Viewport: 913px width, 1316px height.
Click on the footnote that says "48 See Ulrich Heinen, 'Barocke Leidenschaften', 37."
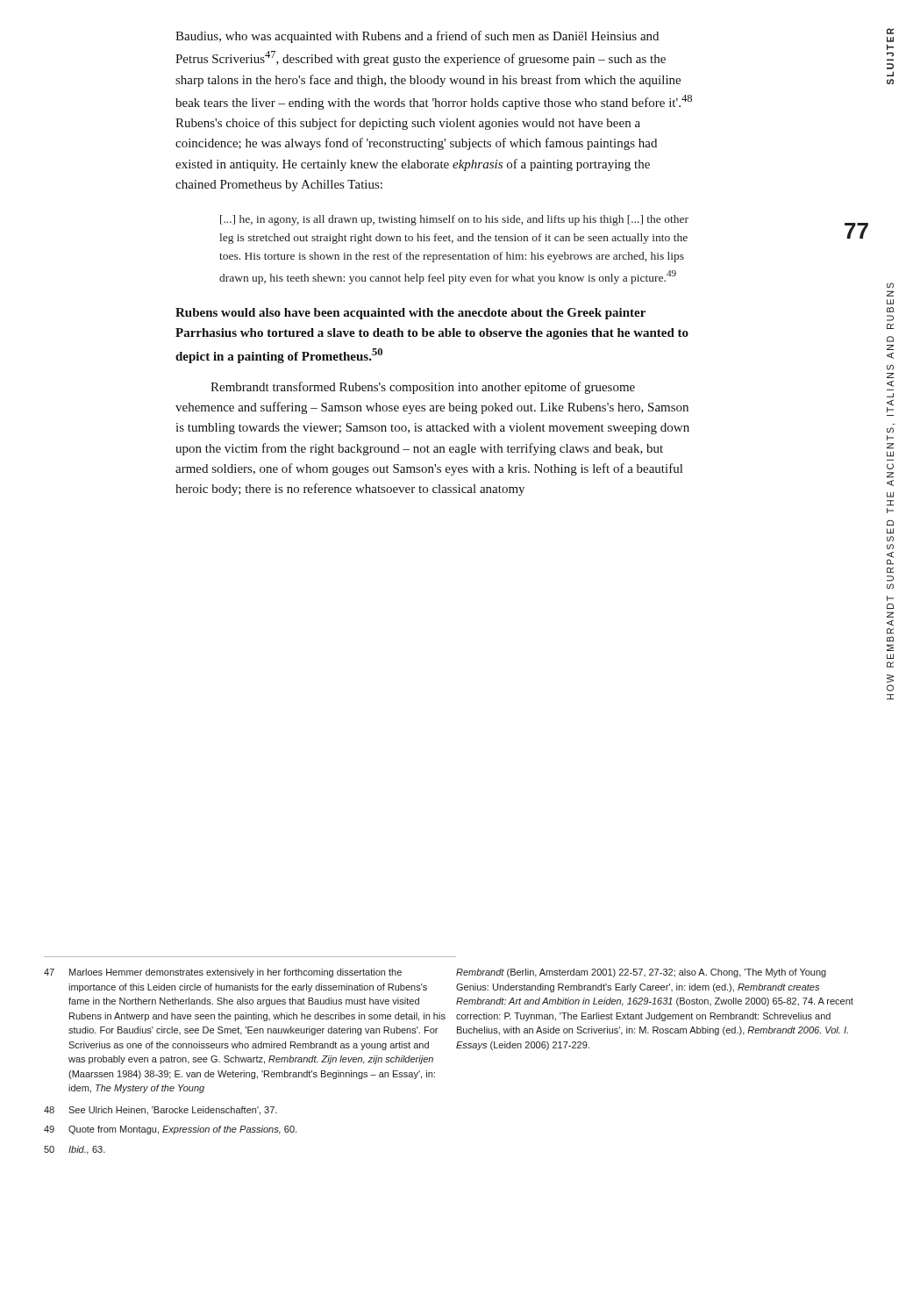[161, 1110]
